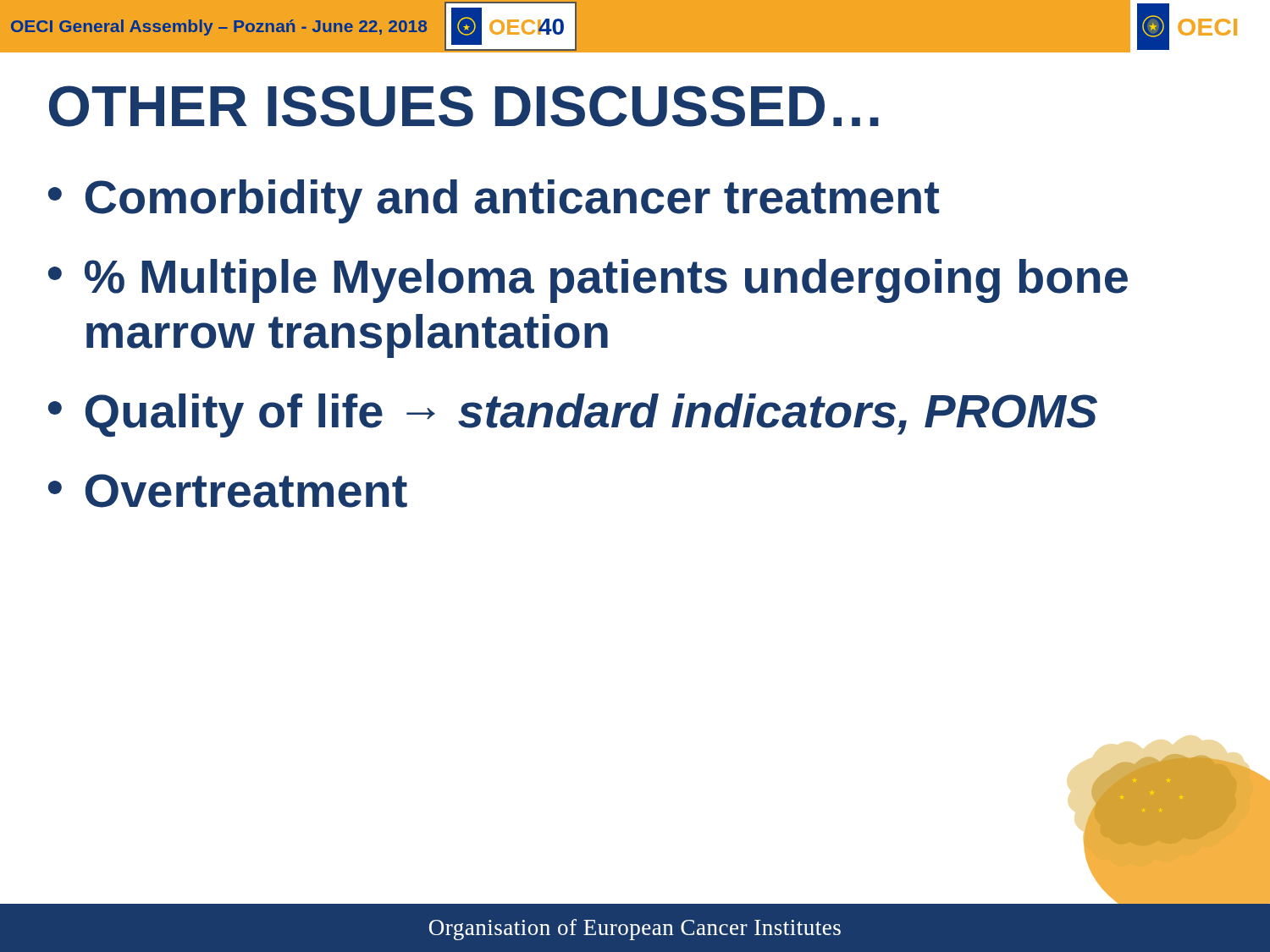Find "• Overtreatment" on this page
The width and height of the screenshot is (1270, 952).
227,491
